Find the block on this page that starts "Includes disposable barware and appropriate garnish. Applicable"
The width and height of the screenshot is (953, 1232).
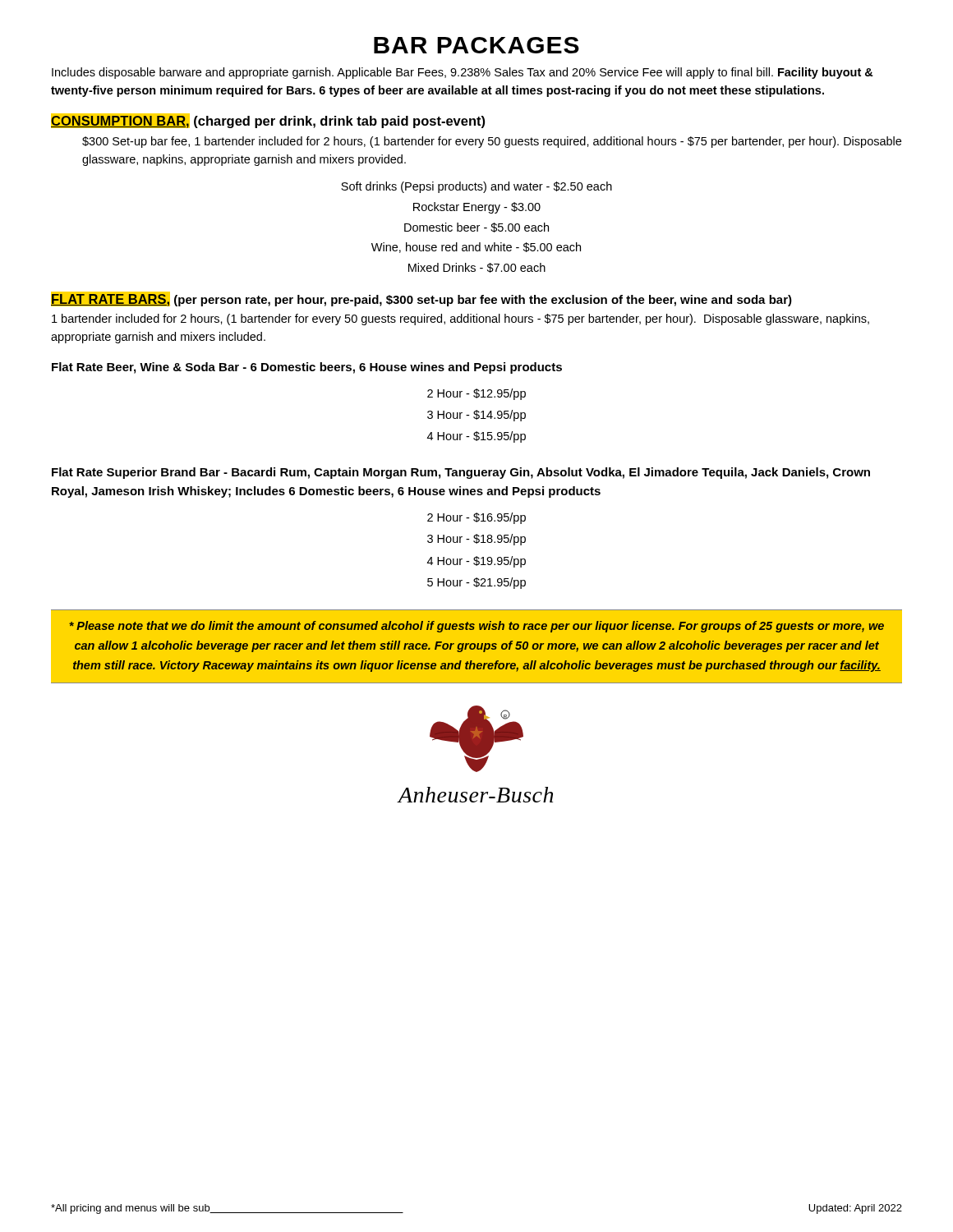click(462, 81)
